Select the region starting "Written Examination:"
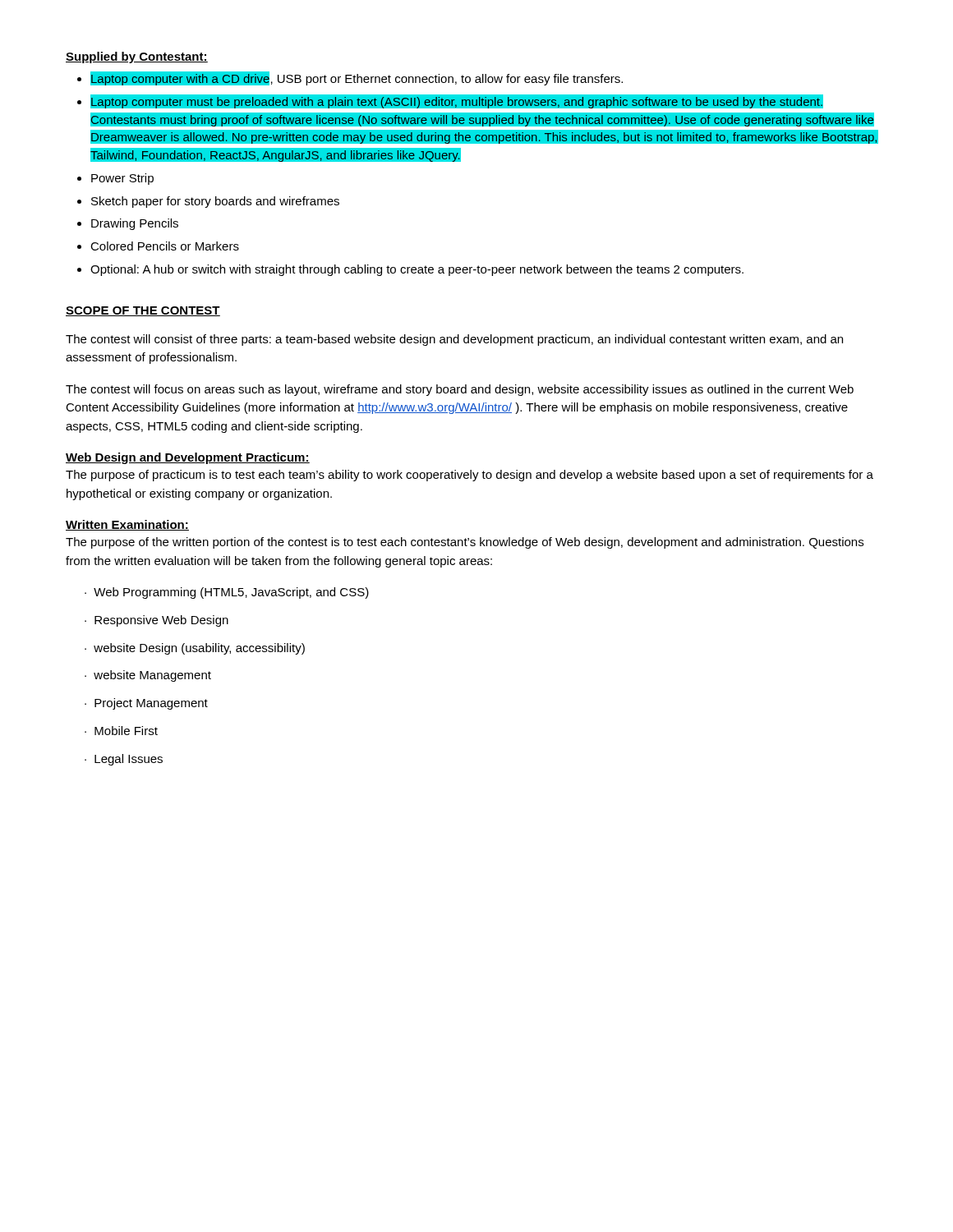The image size is (953, 1232). (127, 524)
